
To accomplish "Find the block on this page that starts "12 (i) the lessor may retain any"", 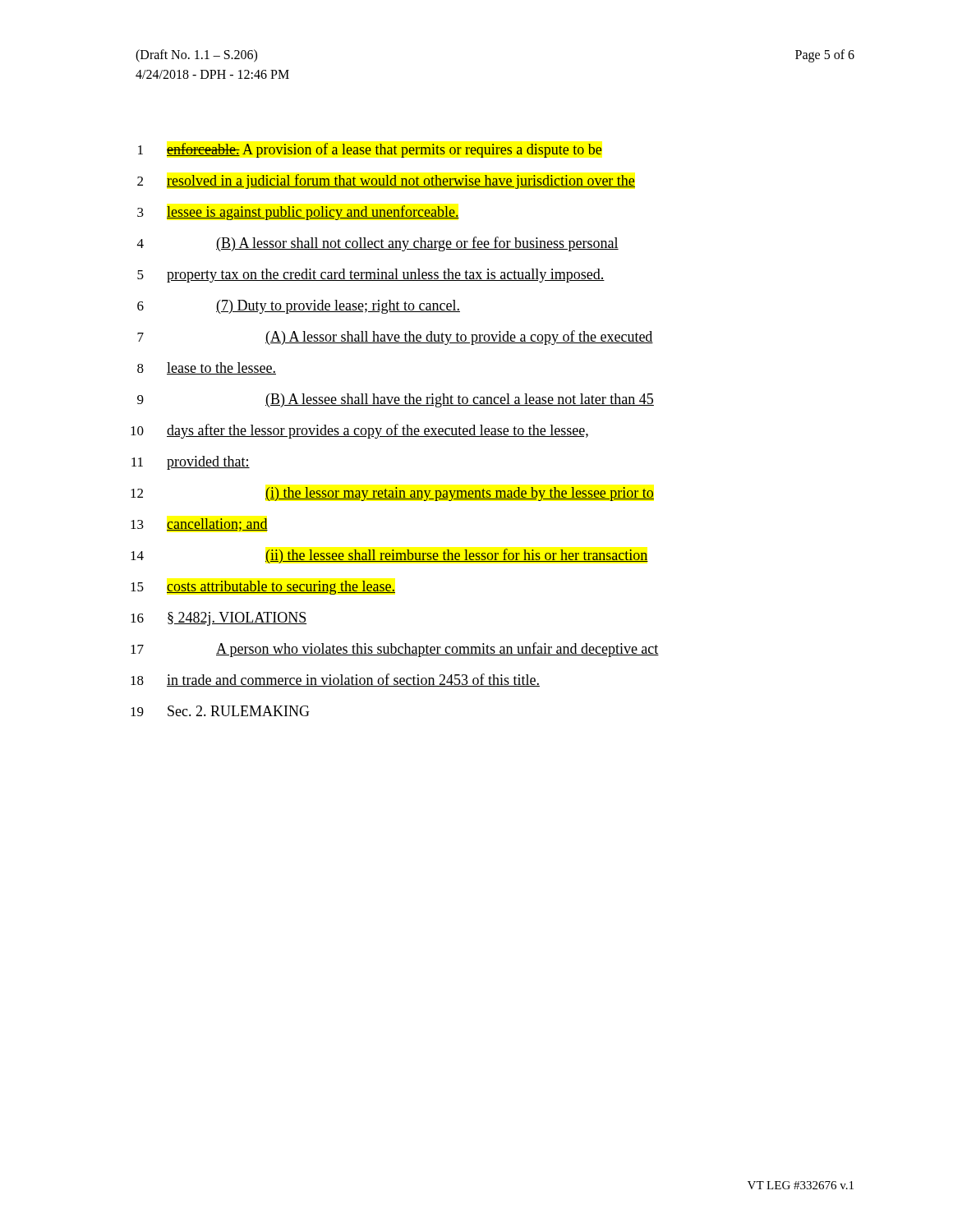I will click(x=476, y=493).
